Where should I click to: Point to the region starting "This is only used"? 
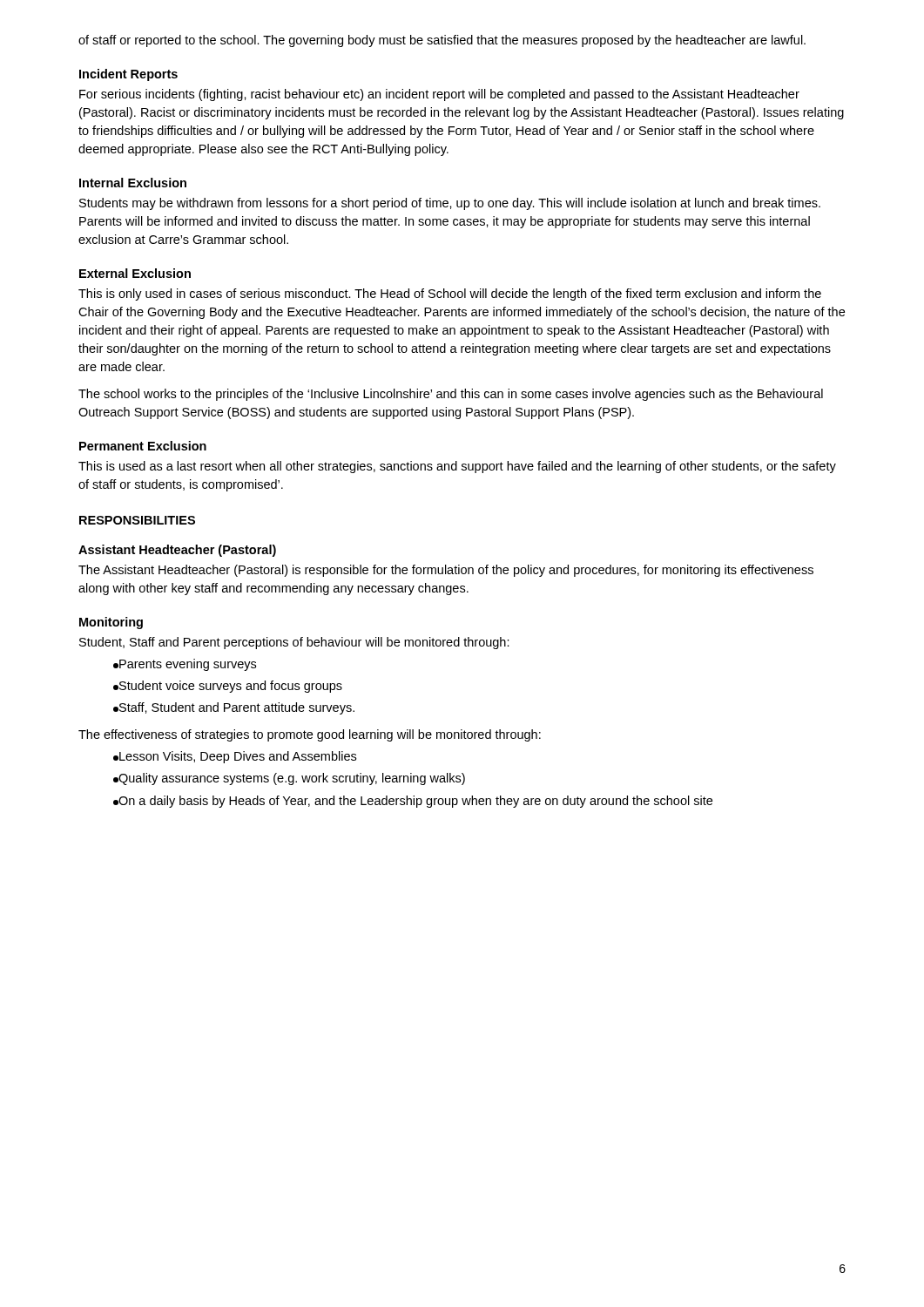[462, 330]
